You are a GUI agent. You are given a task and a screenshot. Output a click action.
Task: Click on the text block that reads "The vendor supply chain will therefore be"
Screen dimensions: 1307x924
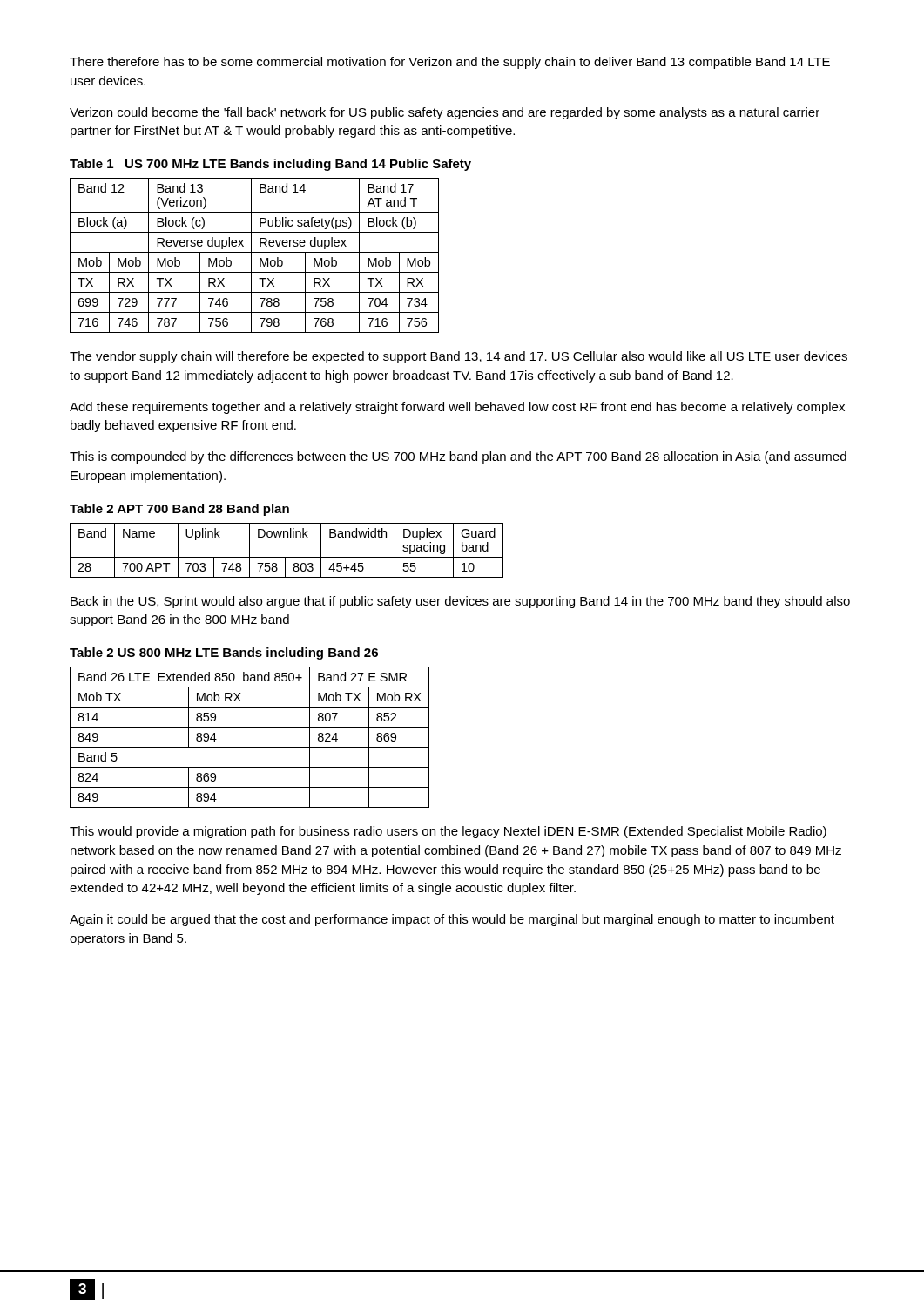[x=462, y=366]
